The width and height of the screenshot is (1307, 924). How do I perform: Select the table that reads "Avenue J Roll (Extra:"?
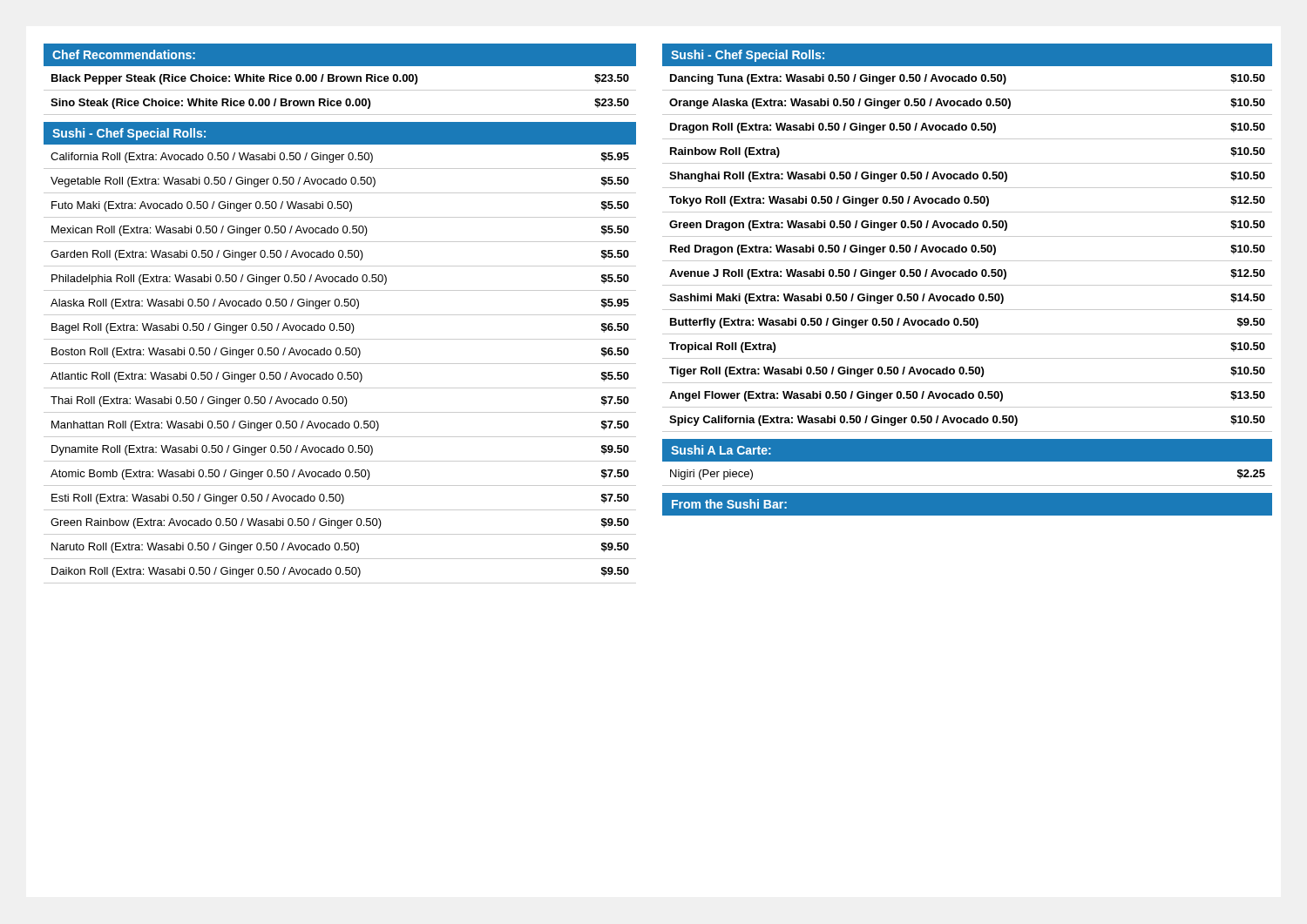click(x=967, y=249)
